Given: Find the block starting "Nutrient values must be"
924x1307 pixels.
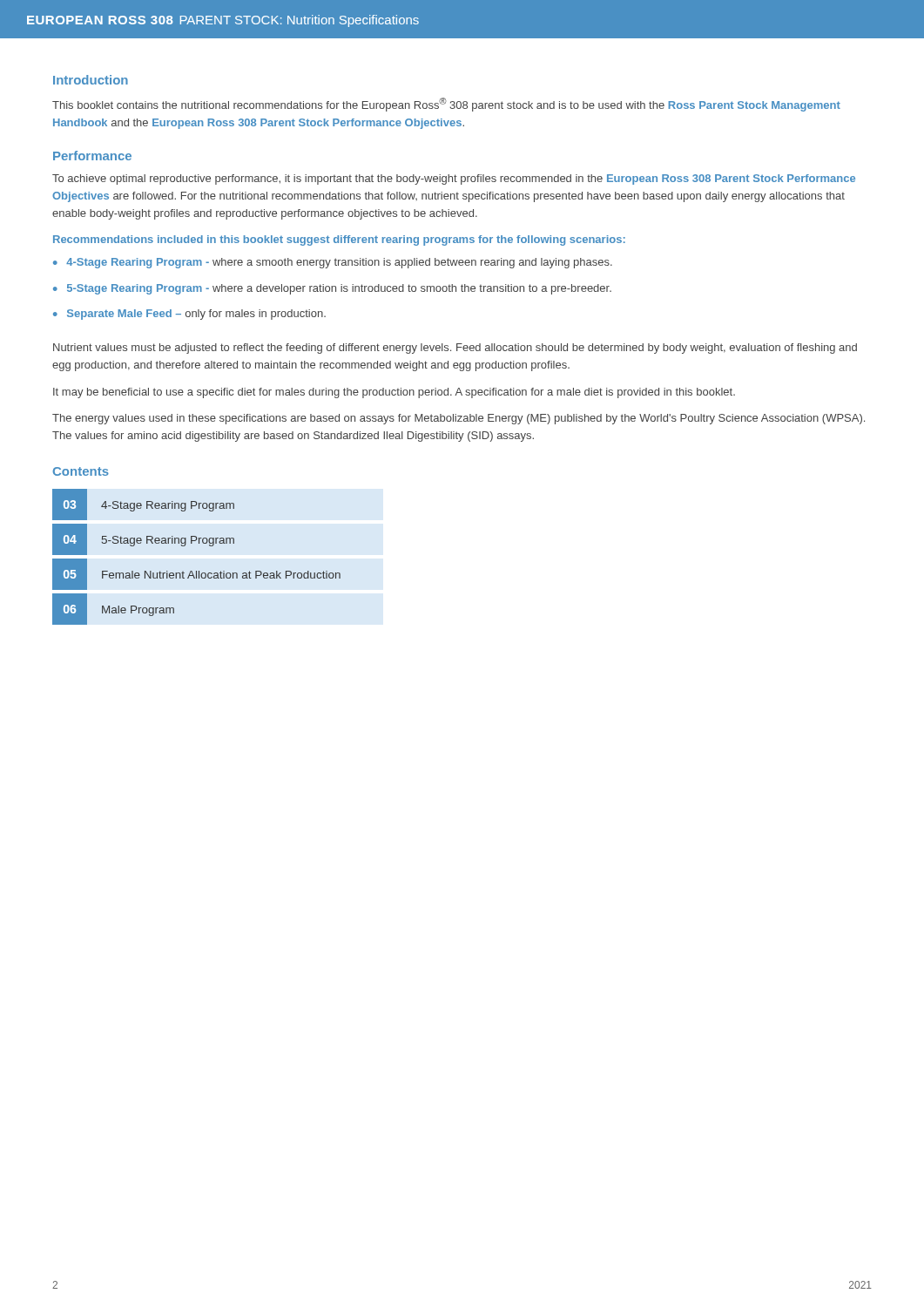Looking at the screenshot, I should coord(455,356).
